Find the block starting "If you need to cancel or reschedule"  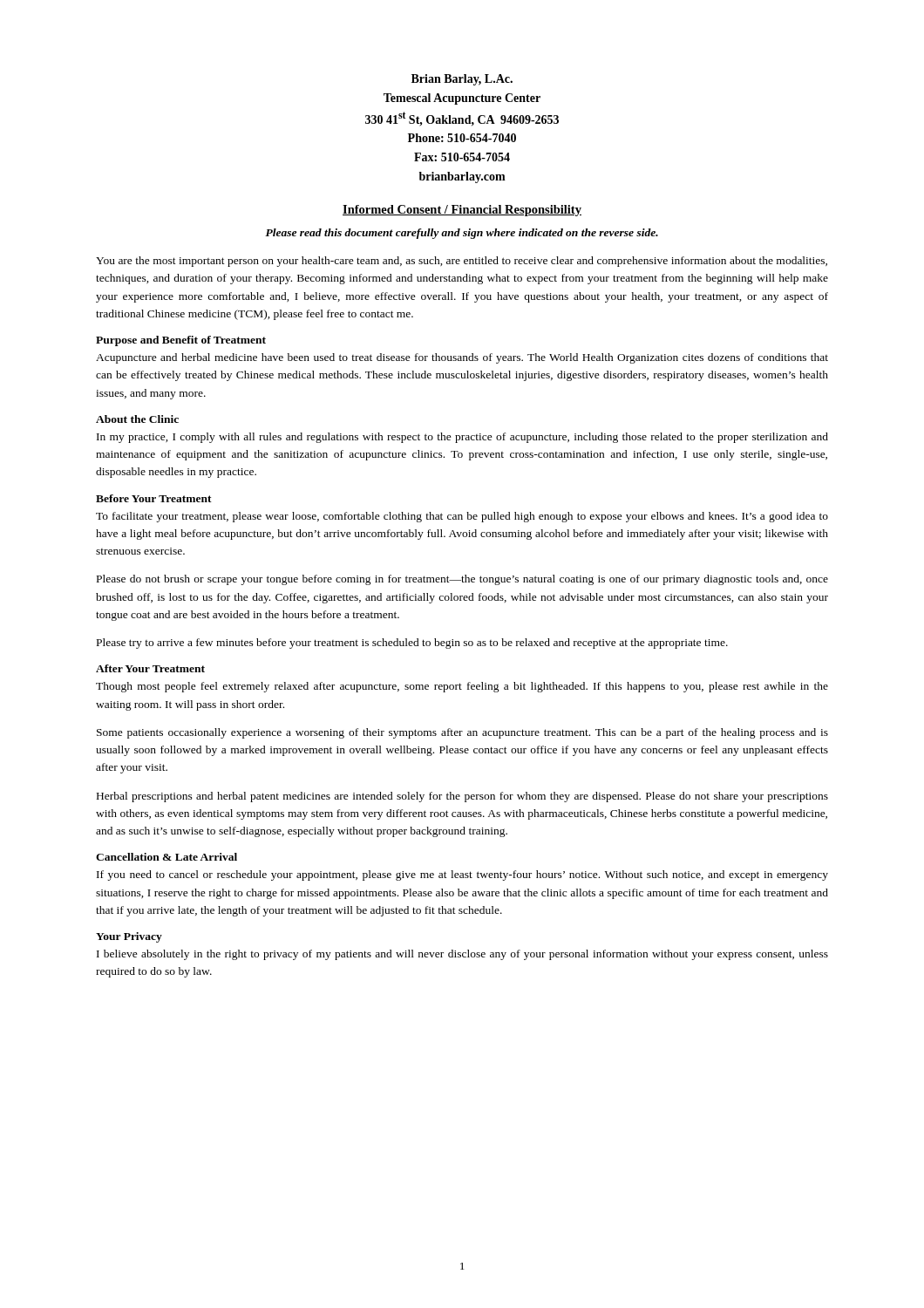(x=462, y=892)
